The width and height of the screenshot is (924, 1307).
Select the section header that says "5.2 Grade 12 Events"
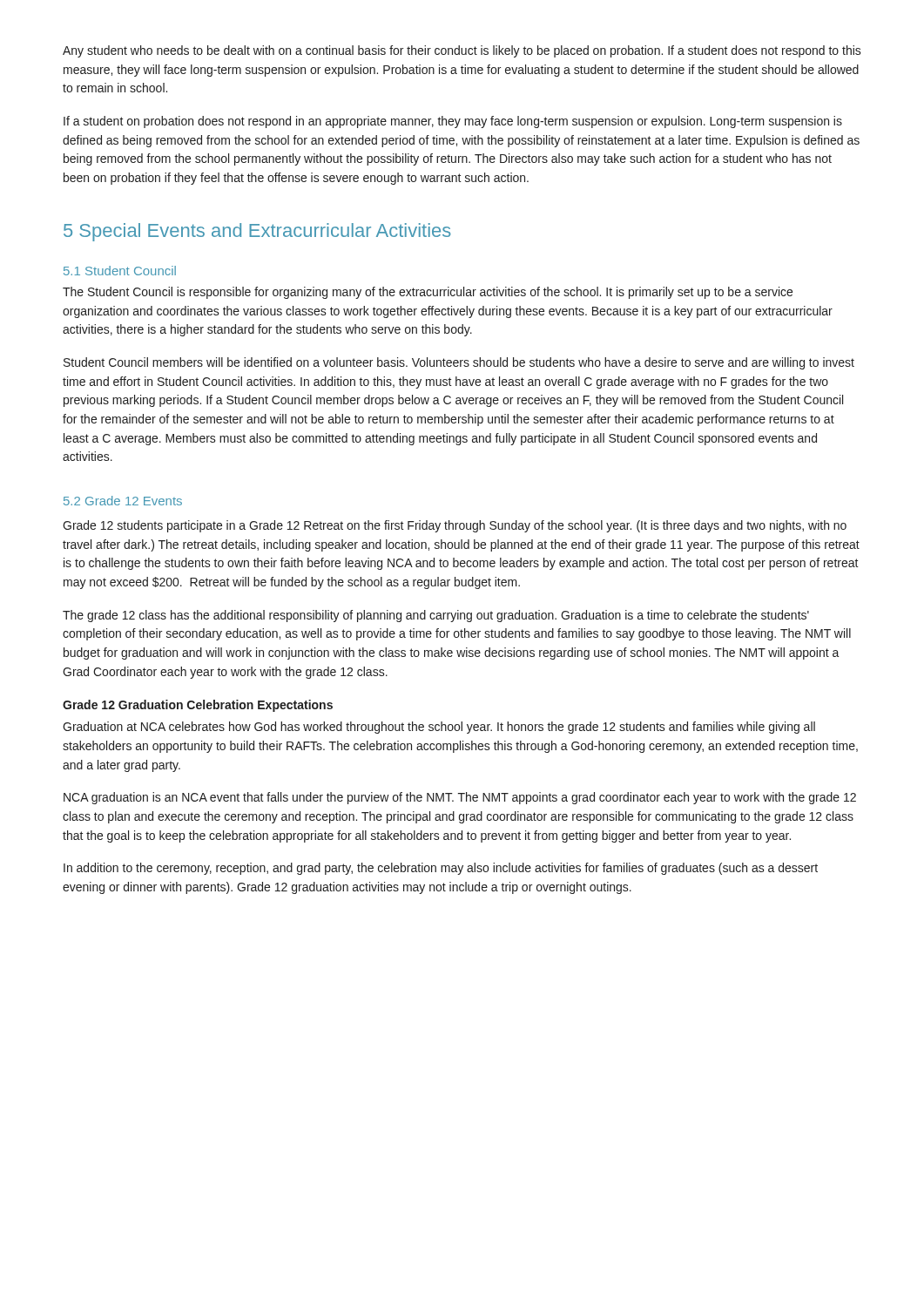(123, 501)
